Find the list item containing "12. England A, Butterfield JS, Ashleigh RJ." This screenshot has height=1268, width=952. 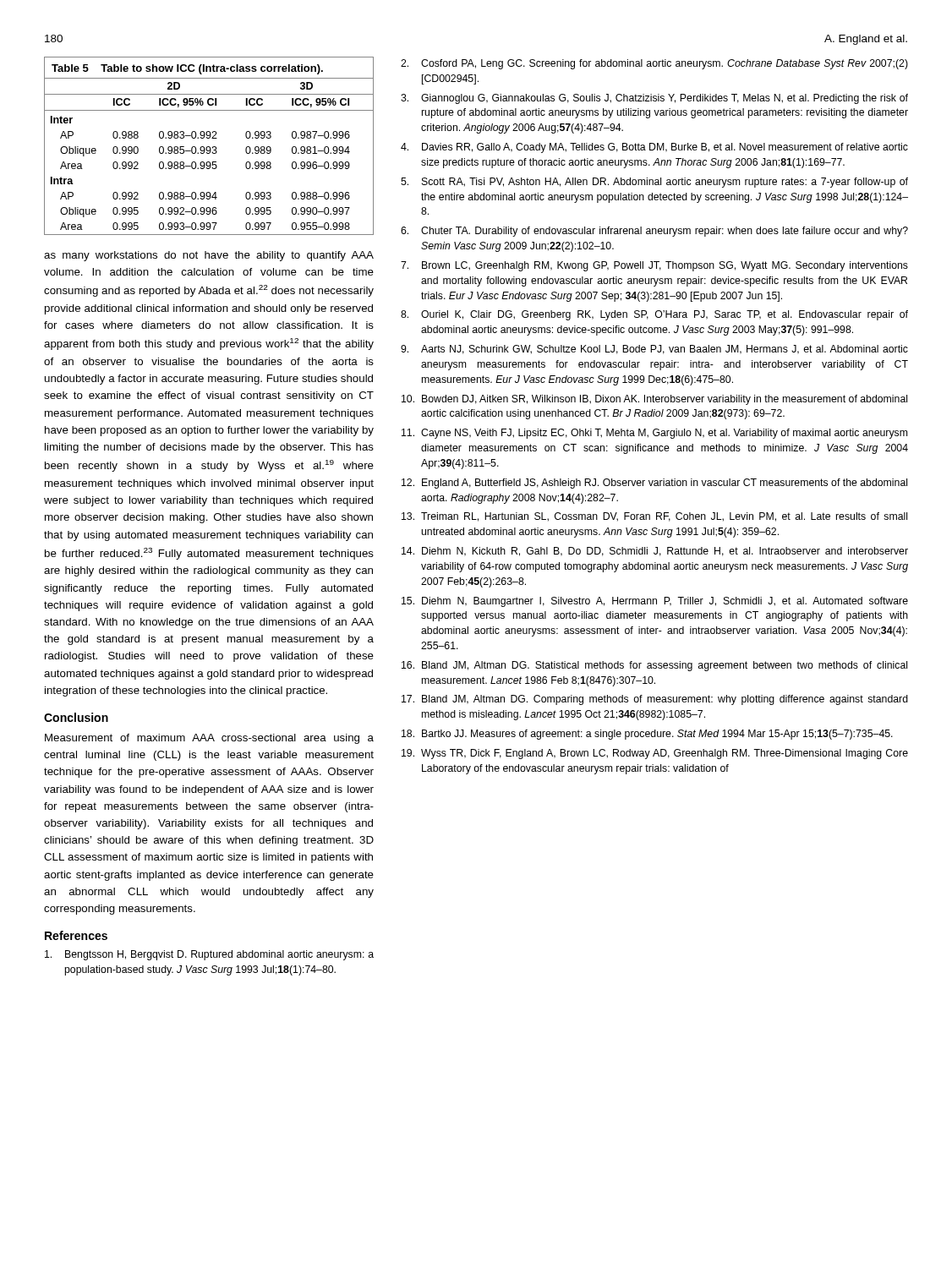point(654,491)
